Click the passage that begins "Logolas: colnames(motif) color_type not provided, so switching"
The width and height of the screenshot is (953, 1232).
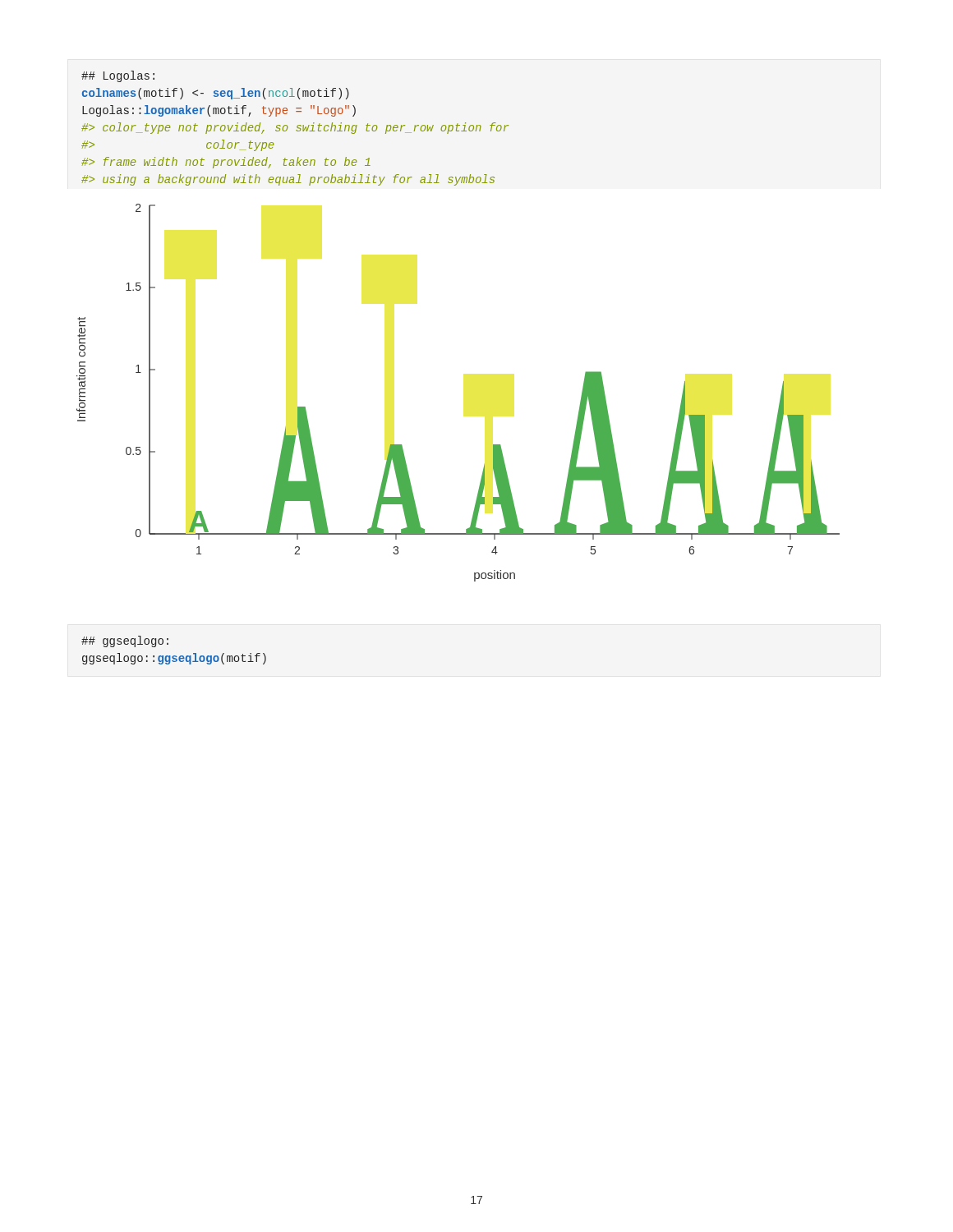tap(474, 129)
